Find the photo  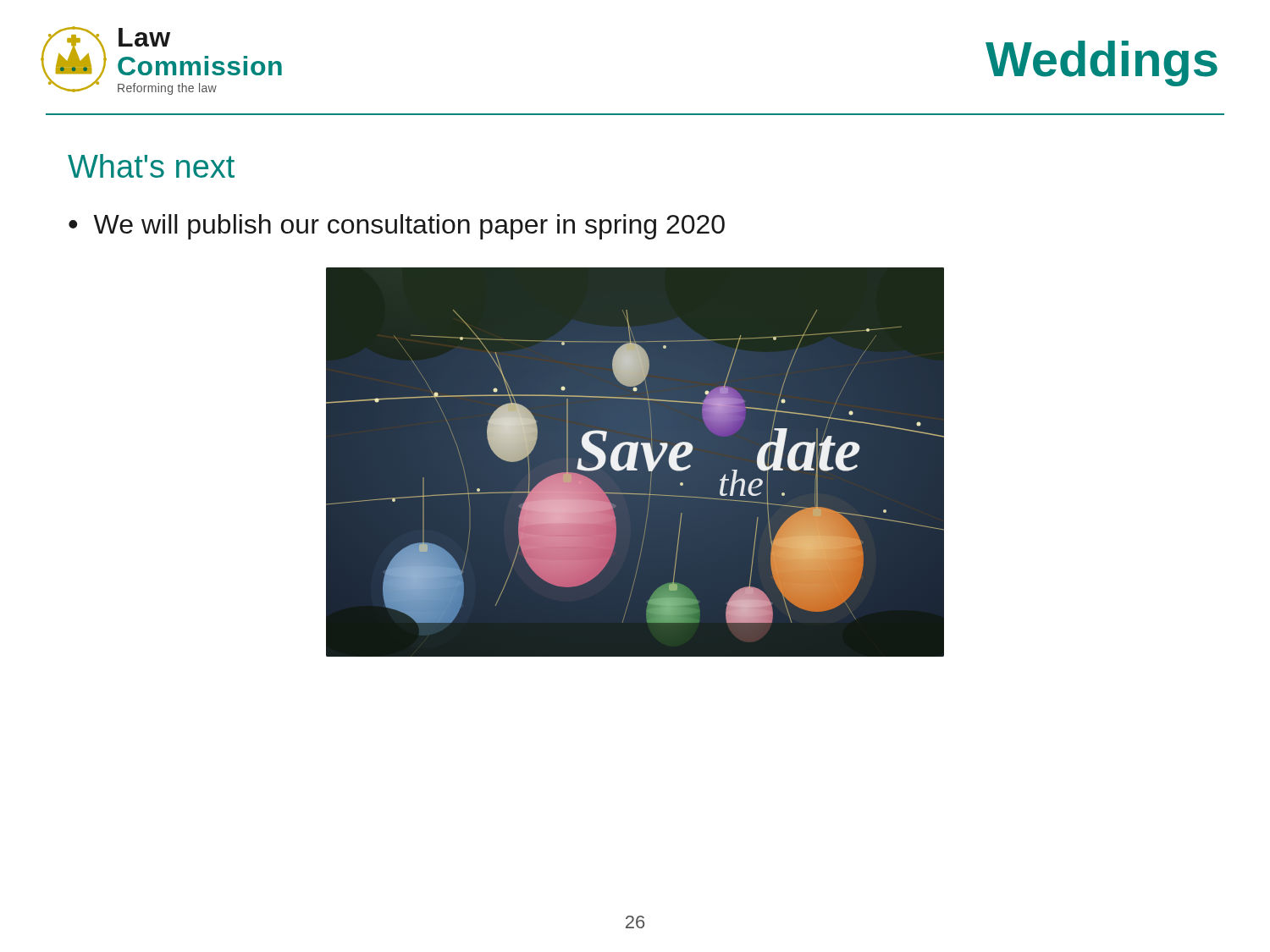point(635,462)
